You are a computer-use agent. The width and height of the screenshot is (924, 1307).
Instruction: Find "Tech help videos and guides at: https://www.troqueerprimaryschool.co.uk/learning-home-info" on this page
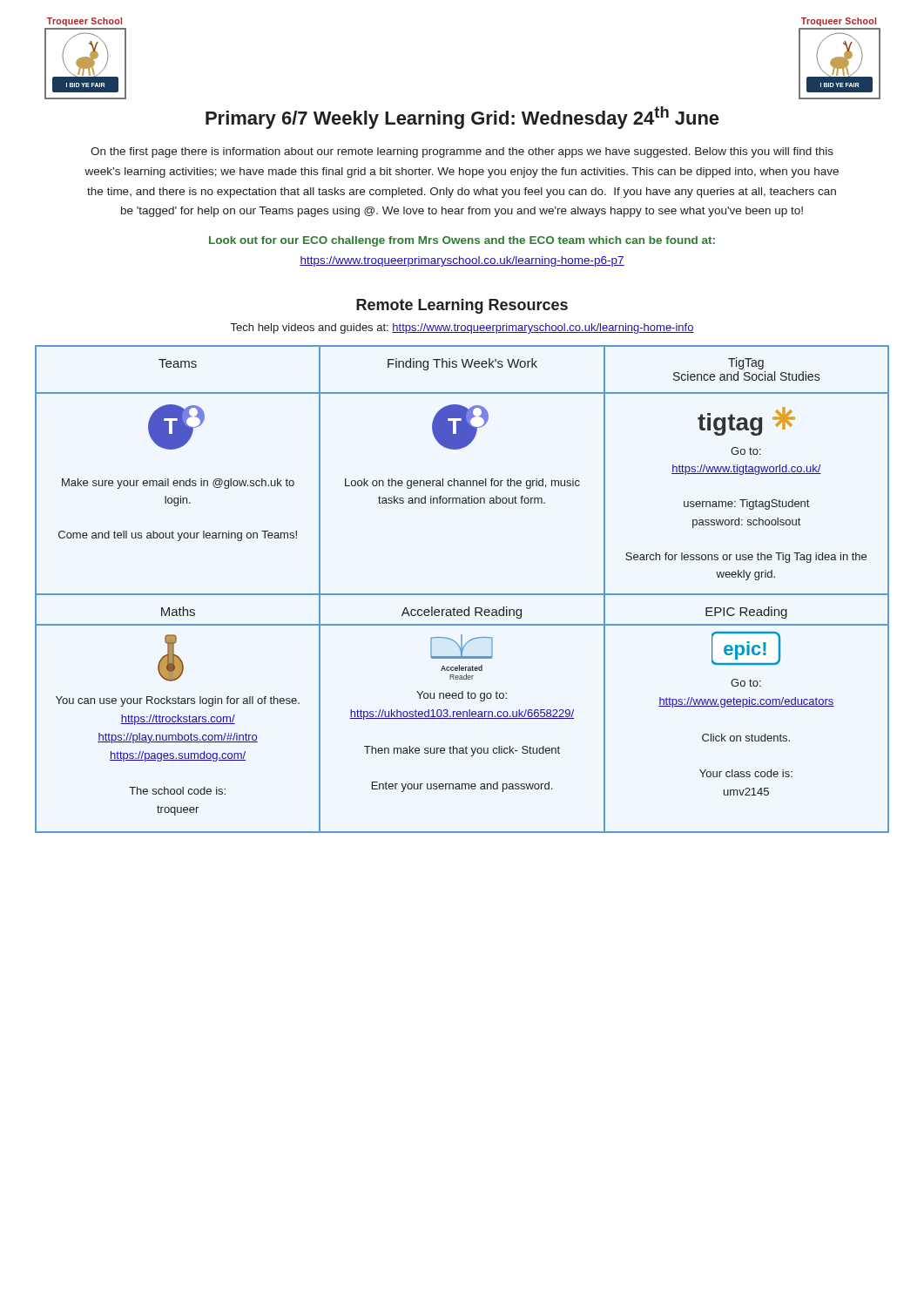pos(462,327)
